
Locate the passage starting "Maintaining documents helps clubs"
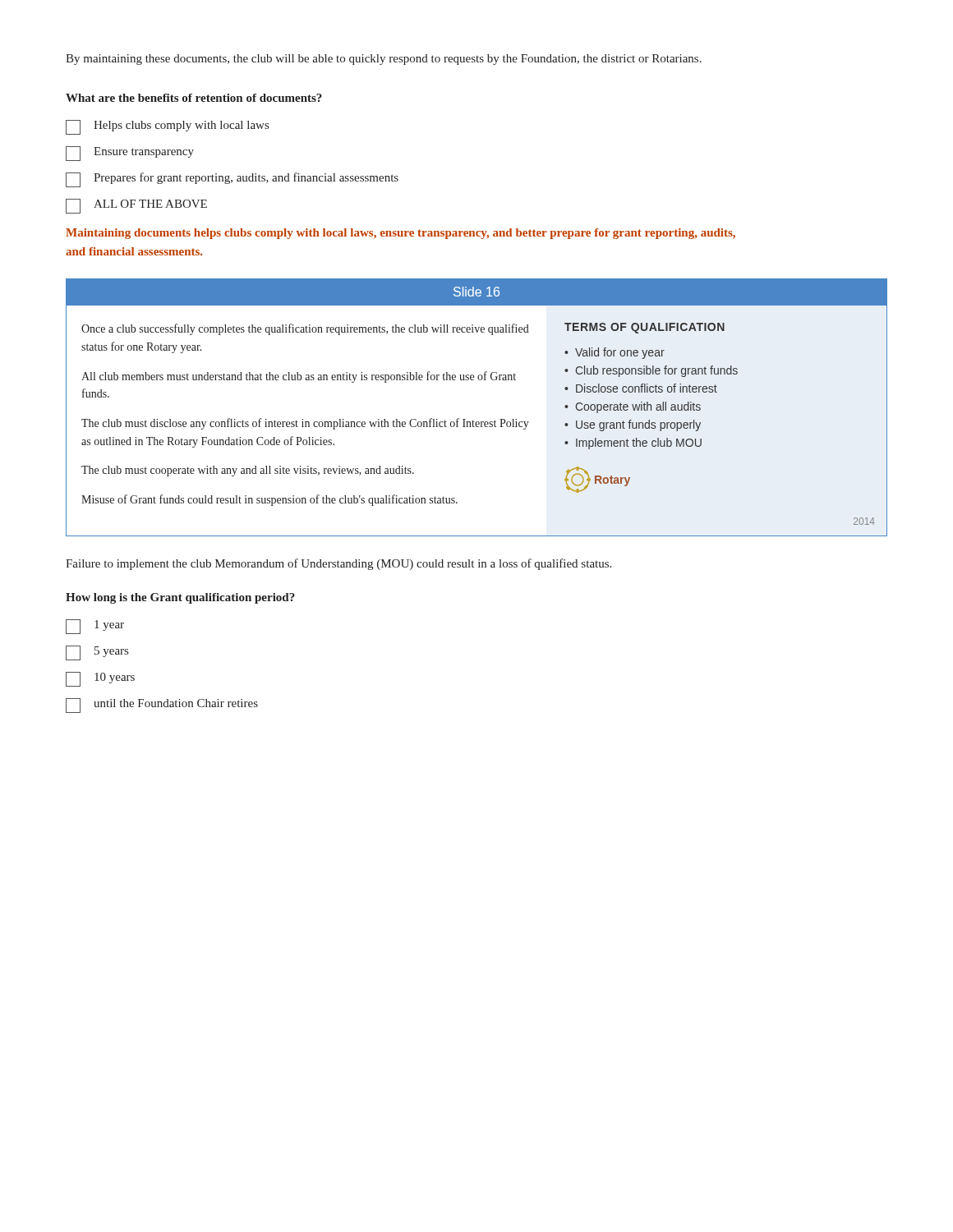point(401,242)
